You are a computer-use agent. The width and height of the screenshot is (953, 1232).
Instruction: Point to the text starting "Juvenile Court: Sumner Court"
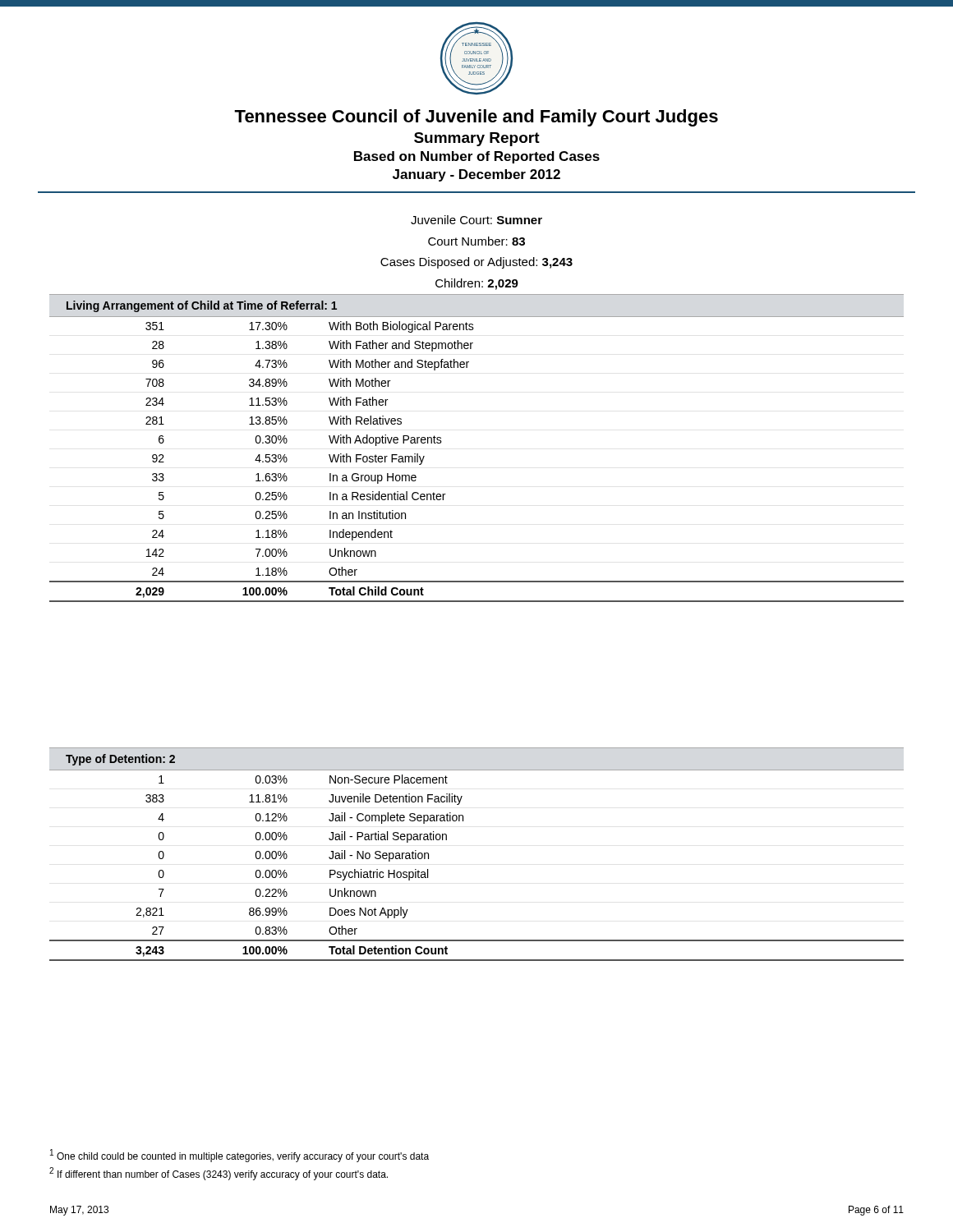click(476, 251)
